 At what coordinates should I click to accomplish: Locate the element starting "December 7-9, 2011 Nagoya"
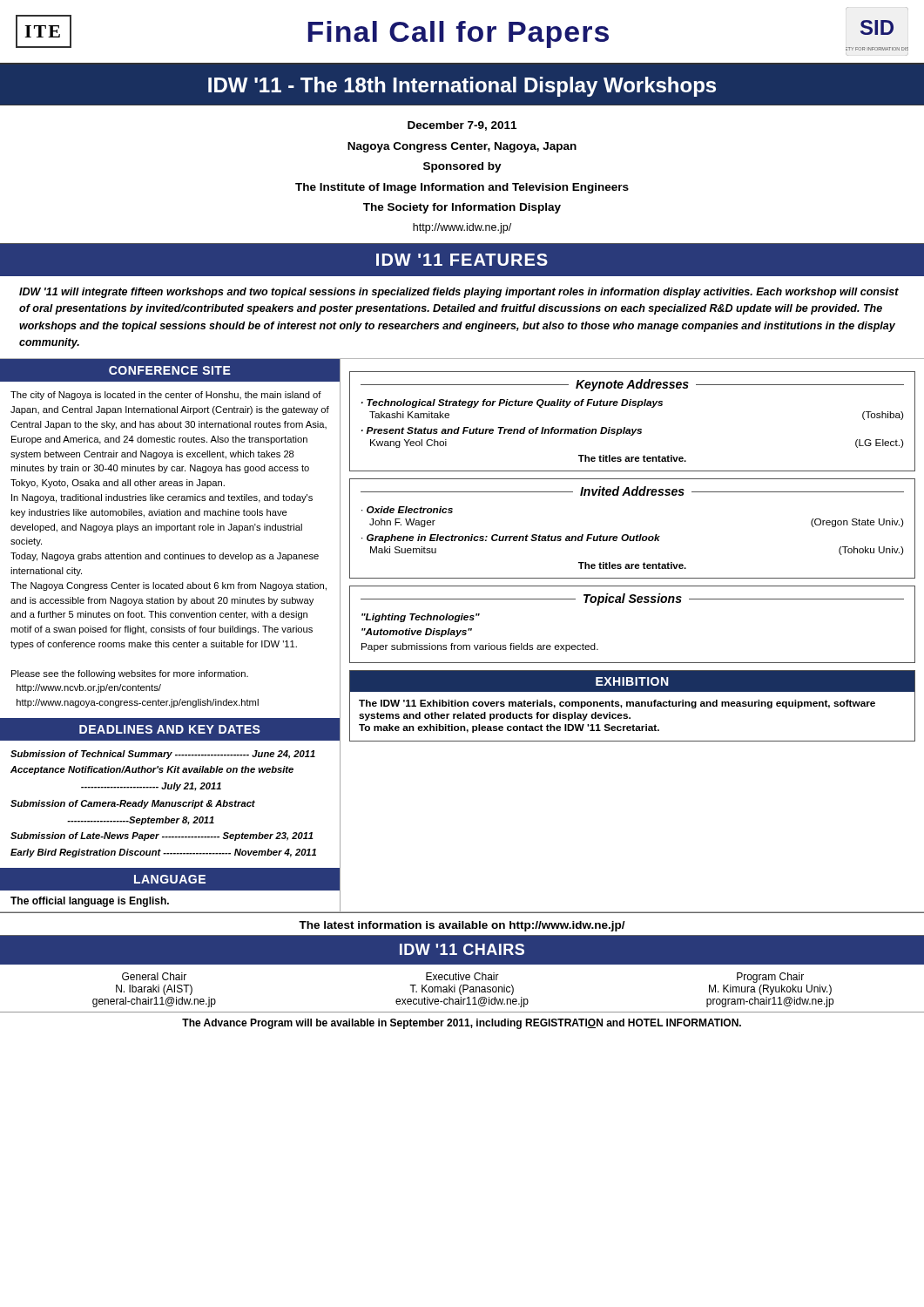point(462,176)
